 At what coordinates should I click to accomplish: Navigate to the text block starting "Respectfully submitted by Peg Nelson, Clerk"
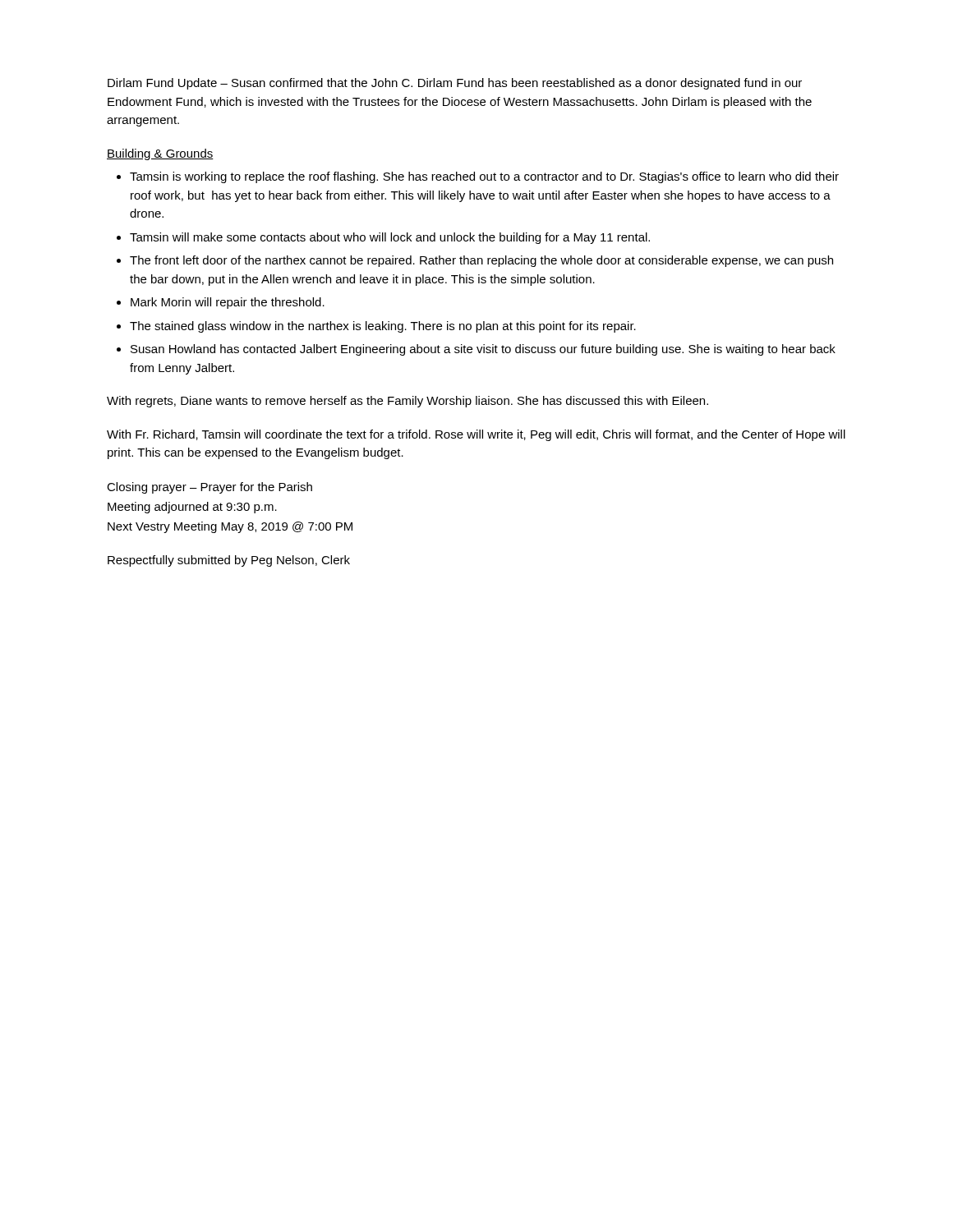[x=228, y=559]
